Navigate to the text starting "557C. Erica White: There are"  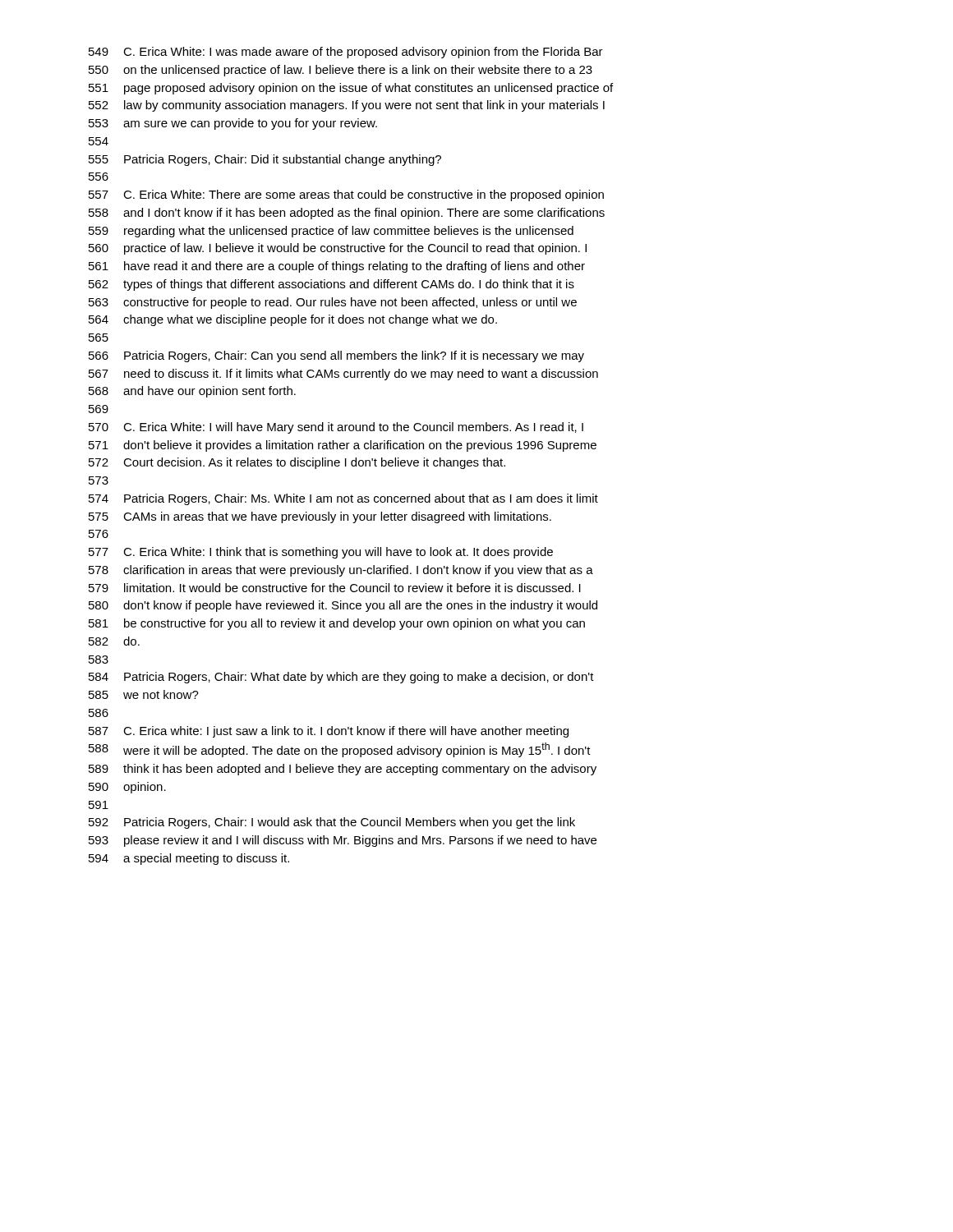point(476,266)
